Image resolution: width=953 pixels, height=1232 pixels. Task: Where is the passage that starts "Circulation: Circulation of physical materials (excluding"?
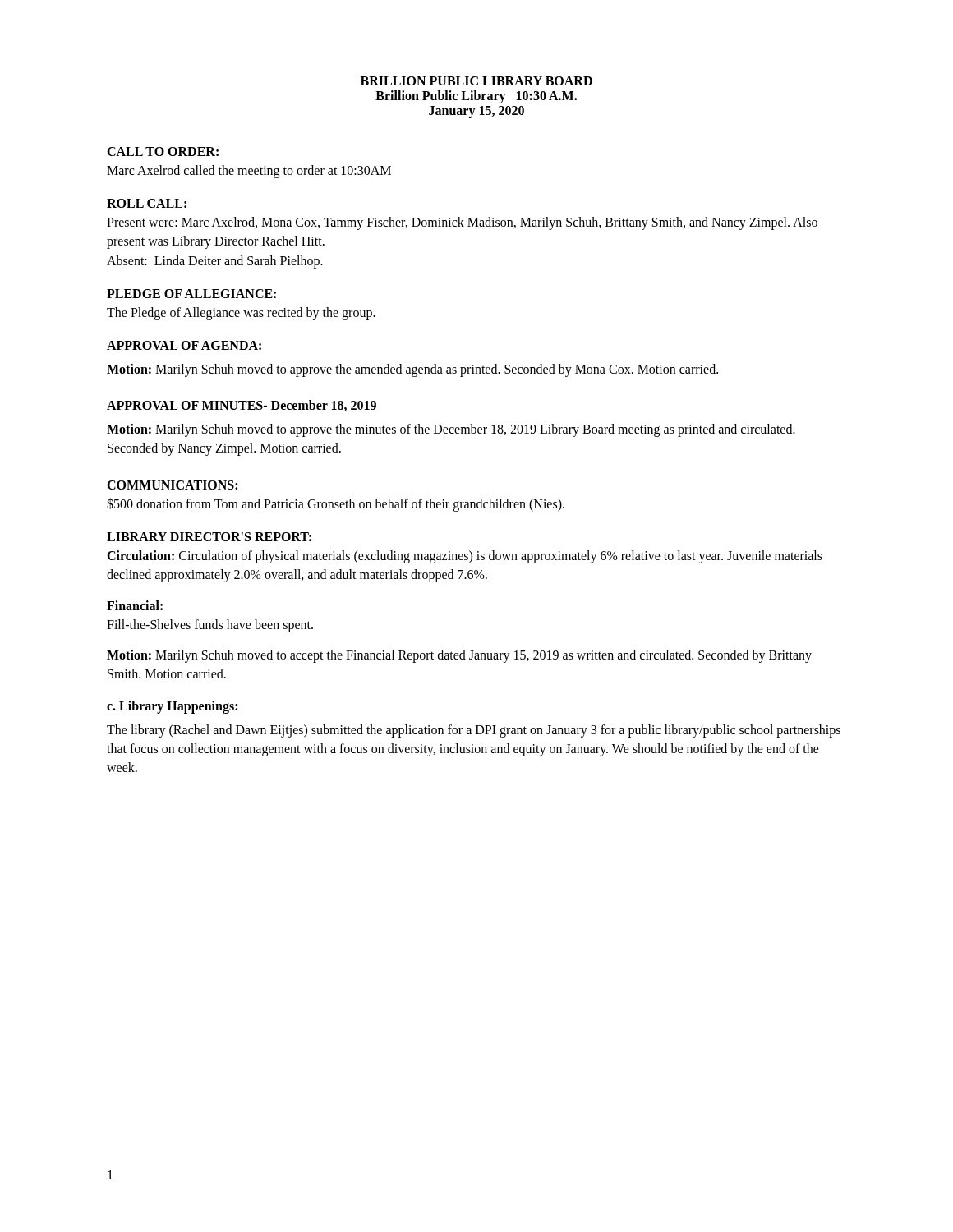[465, 565]
